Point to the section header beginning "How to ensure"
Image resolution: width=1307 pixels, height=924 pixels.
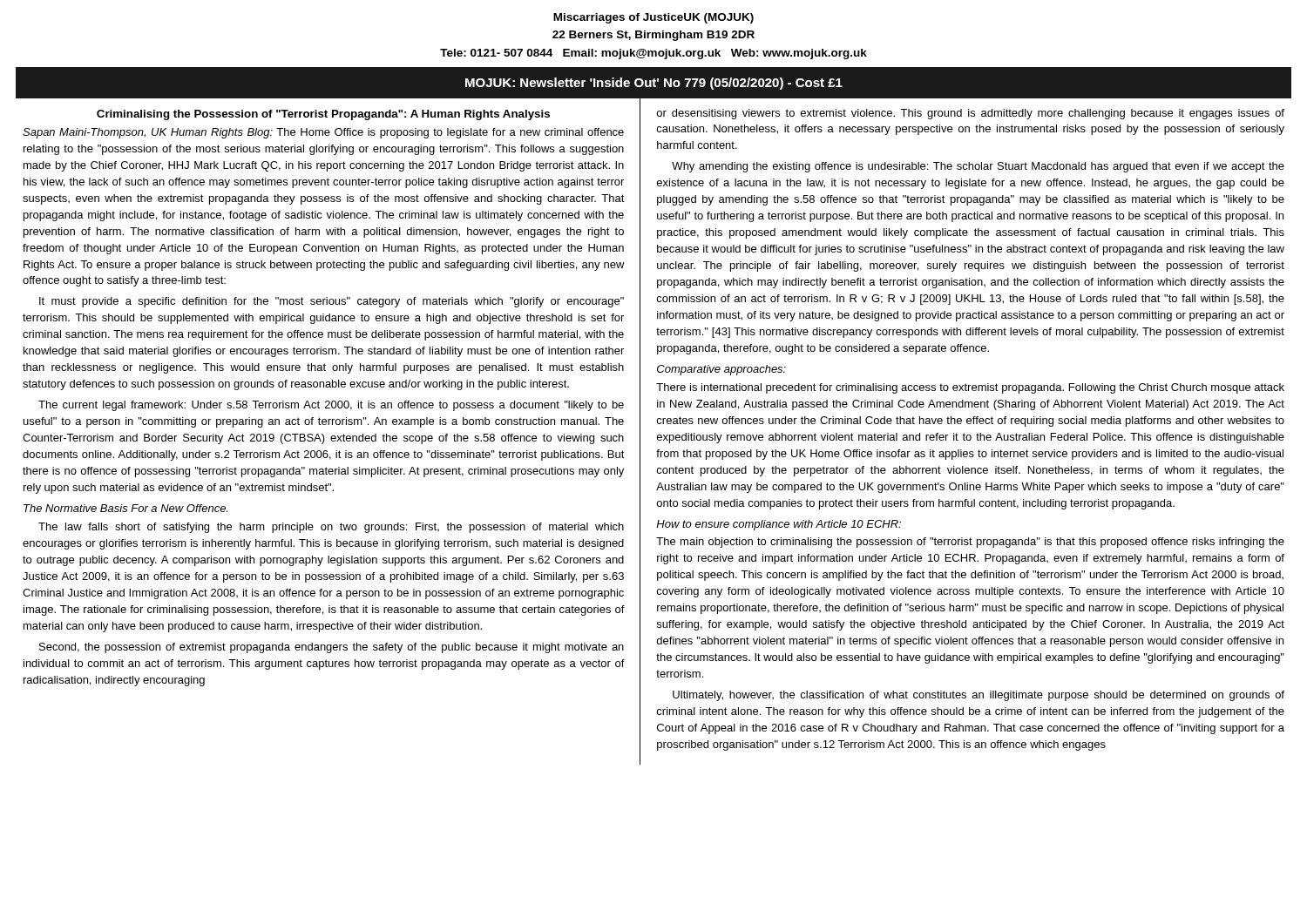[779, 523]
